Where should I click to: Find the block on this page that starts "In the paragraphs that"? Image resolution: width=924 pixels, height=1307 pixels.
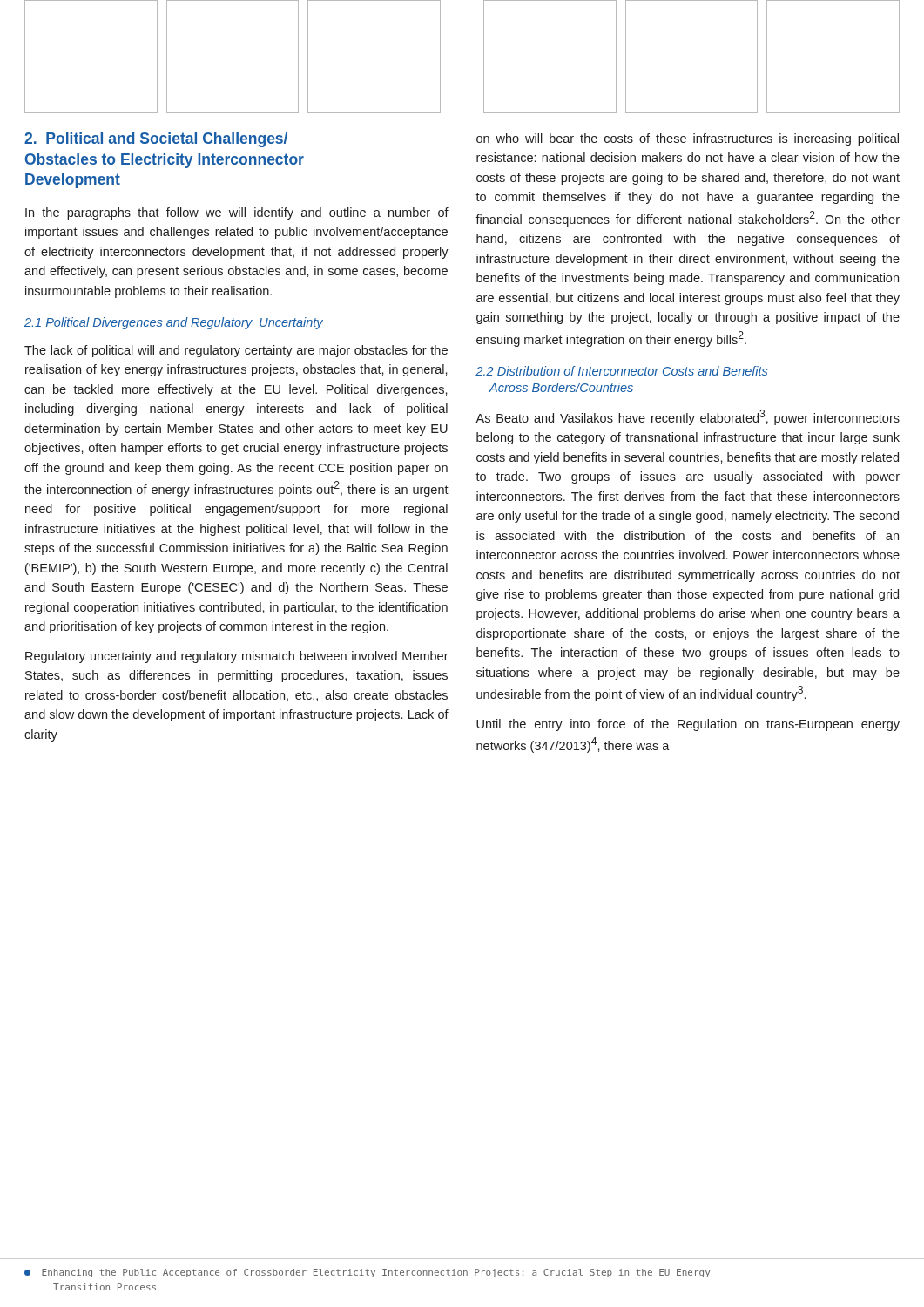[x=236, y=252]
